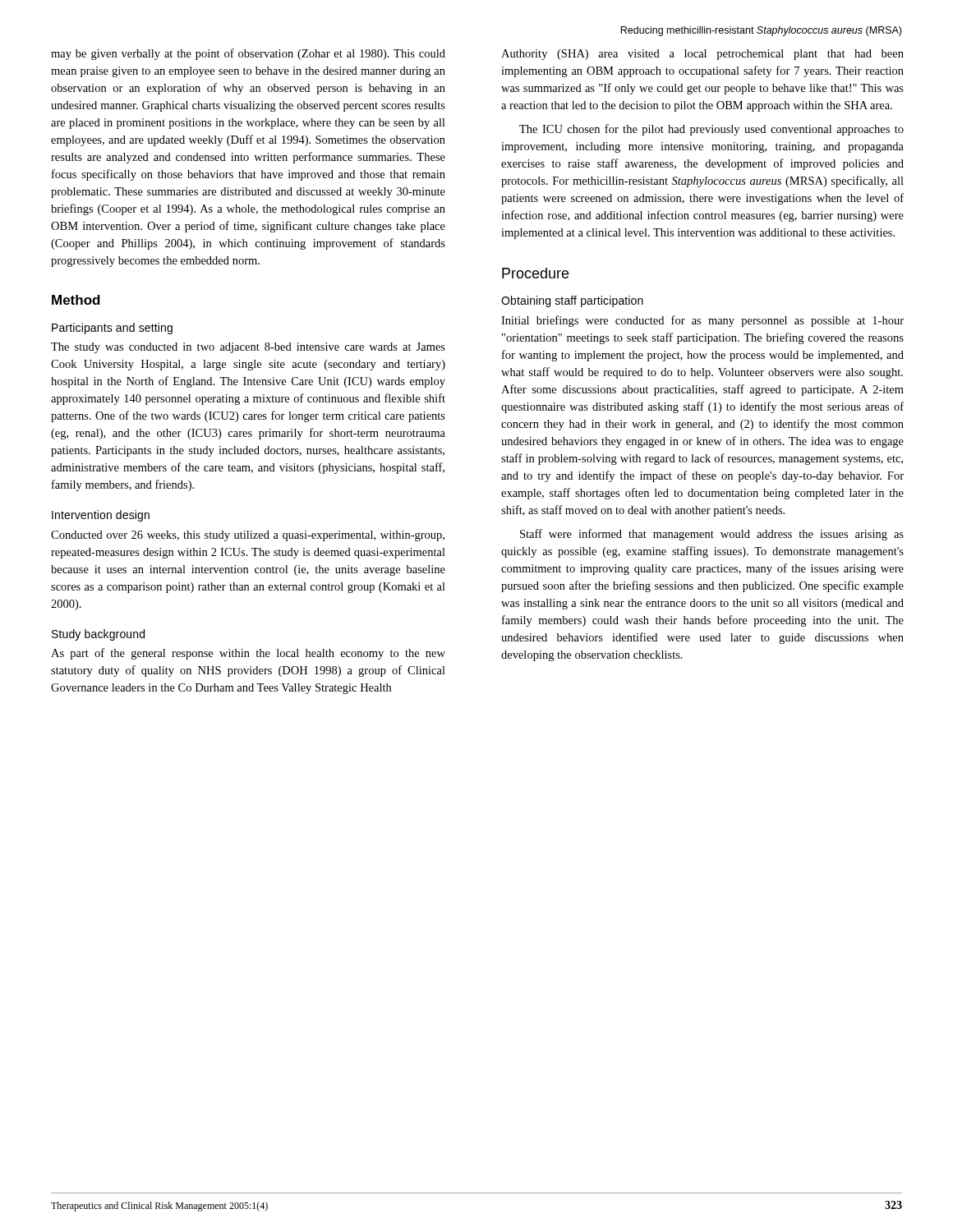
Task: Click on the element starting "Staff were informed that"
Action: click(702, 594)
